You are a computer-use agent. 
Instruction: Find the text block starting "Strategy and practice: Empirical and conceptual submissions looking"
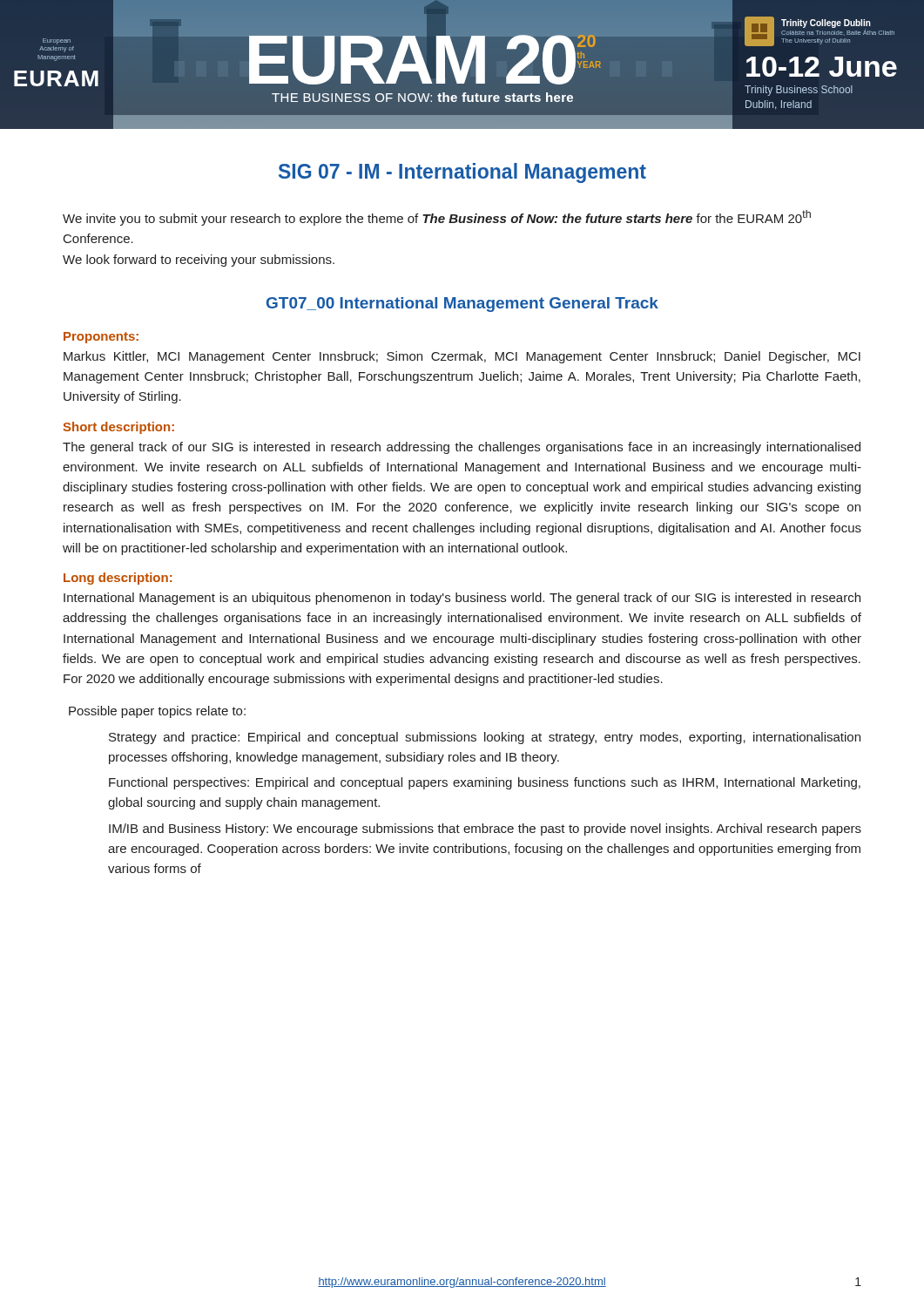tap(485, 746)
